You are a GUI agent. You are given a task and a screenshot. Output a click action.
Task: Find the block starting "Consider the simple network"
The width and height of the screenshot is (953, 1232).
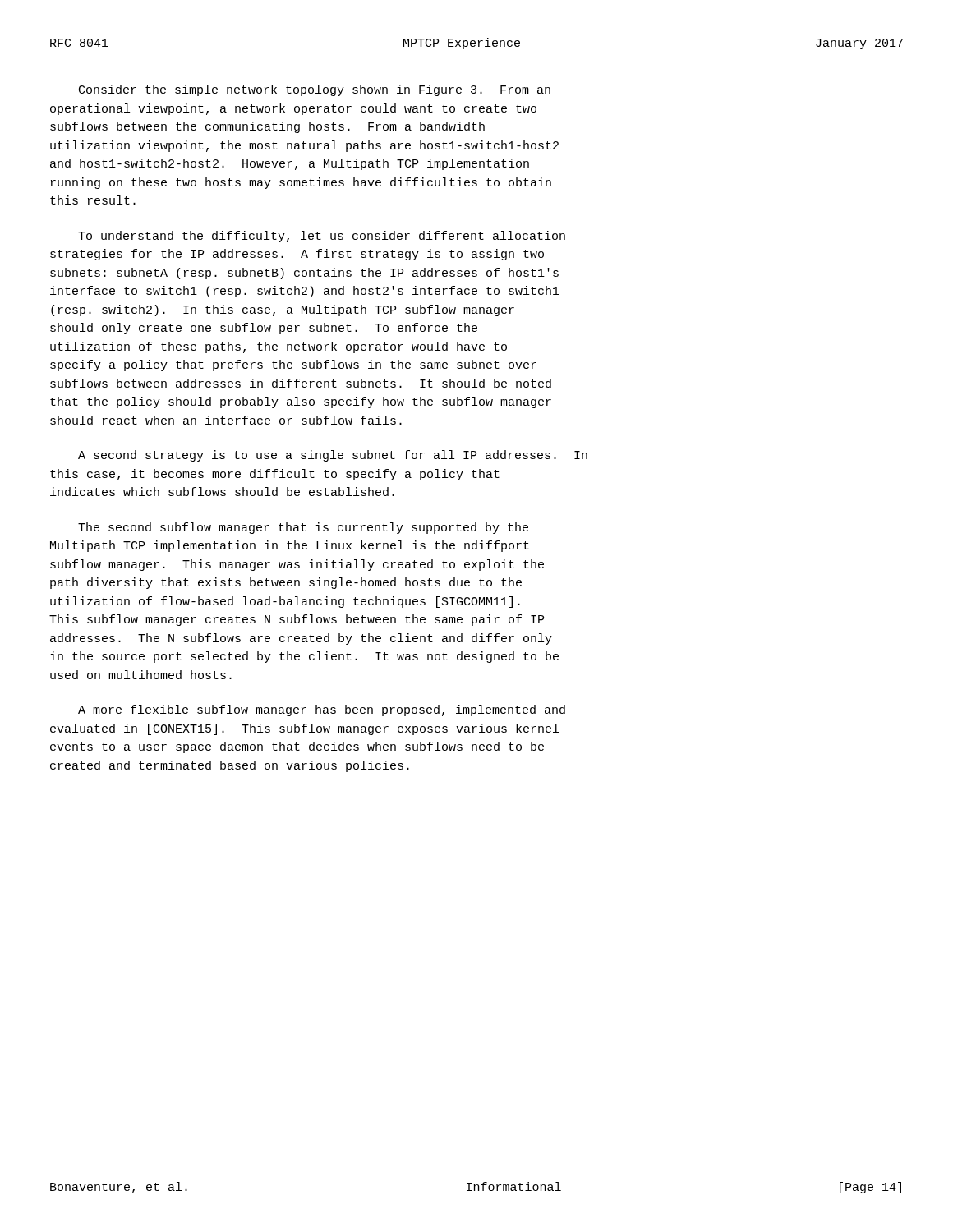coord(304,146)
